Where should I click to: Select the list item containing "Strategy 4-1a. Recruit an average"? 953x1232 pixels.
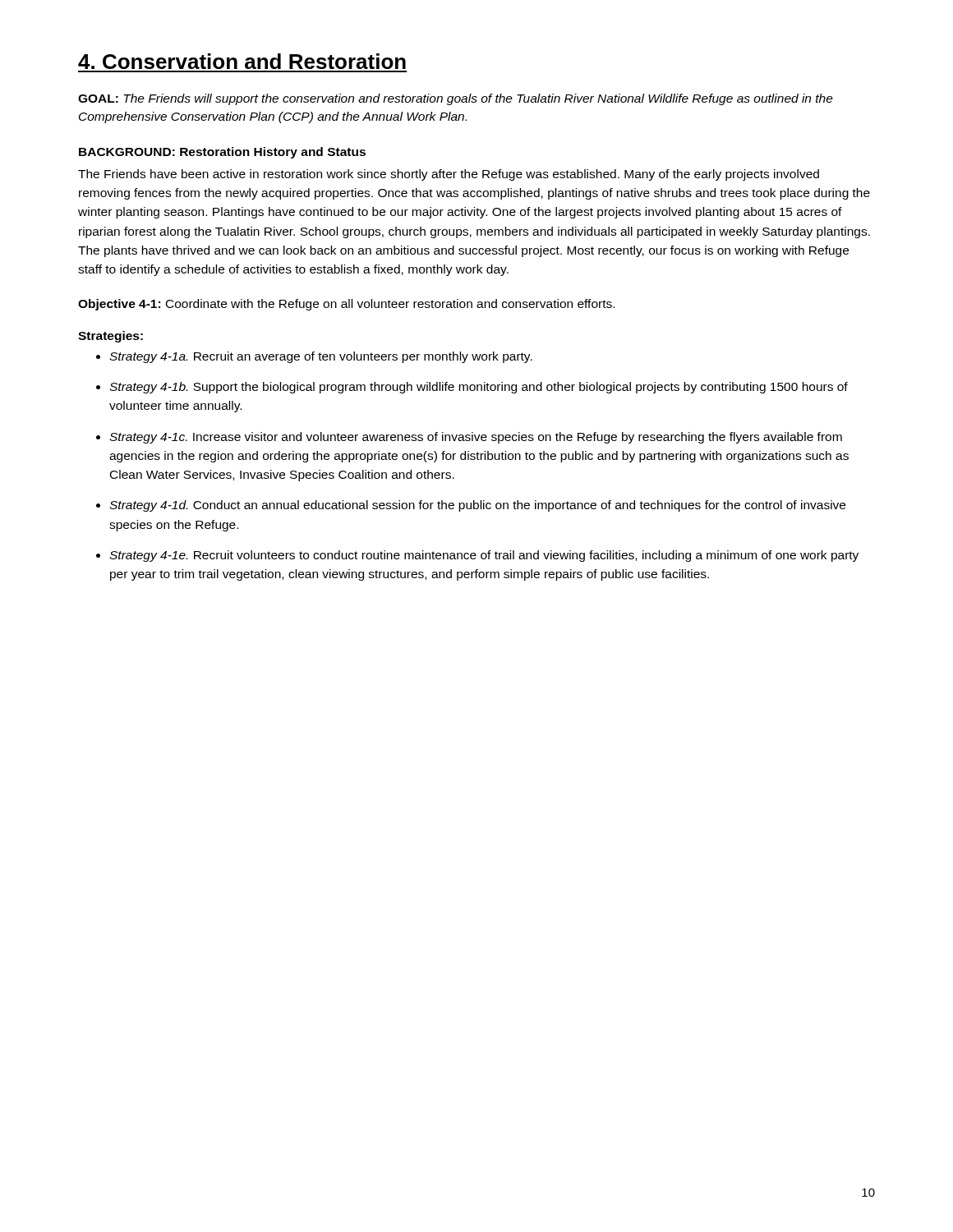321,356
